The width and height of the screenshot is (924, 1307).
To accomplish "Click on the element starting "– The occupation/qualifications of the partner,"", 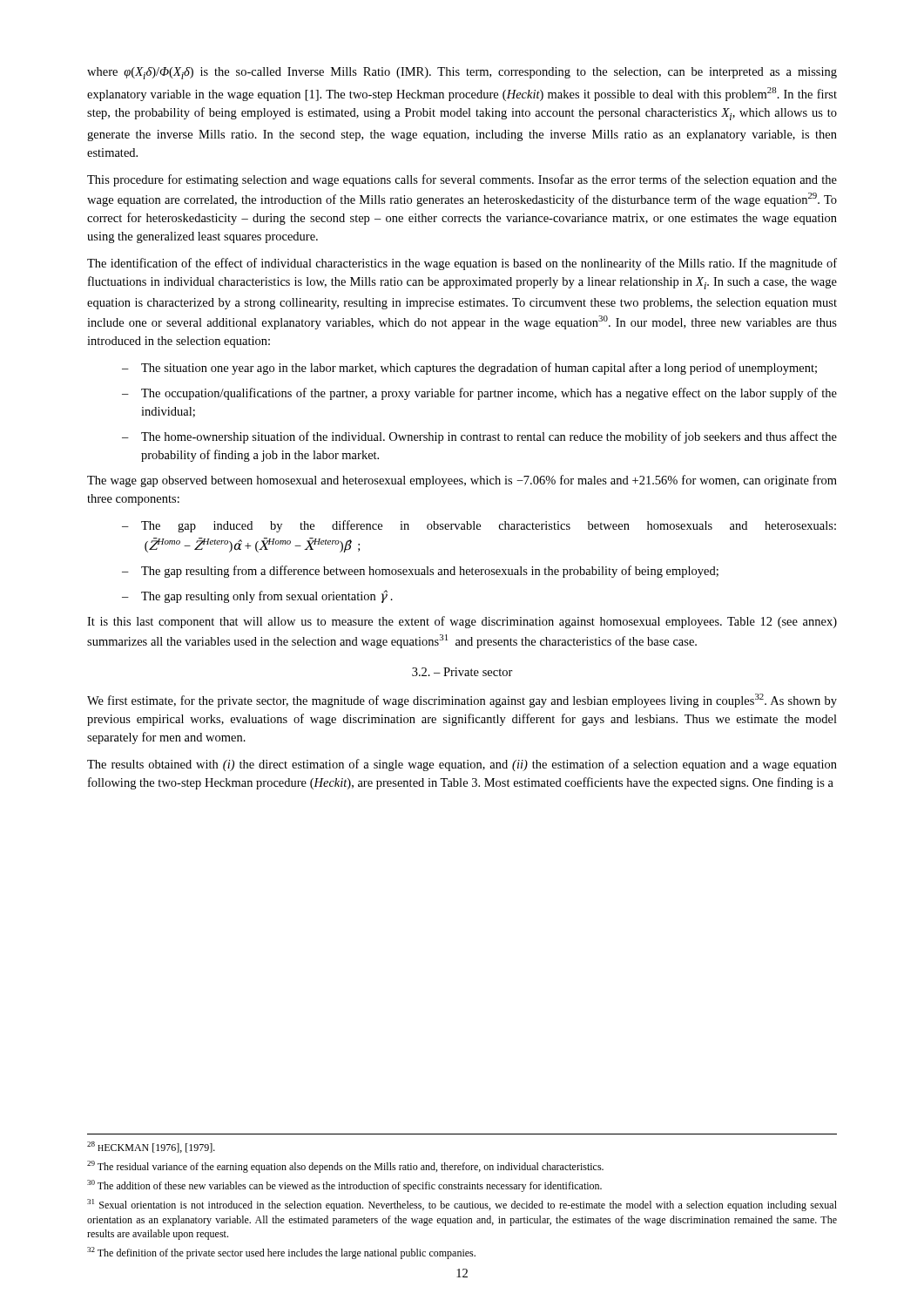I will [479, 402].
